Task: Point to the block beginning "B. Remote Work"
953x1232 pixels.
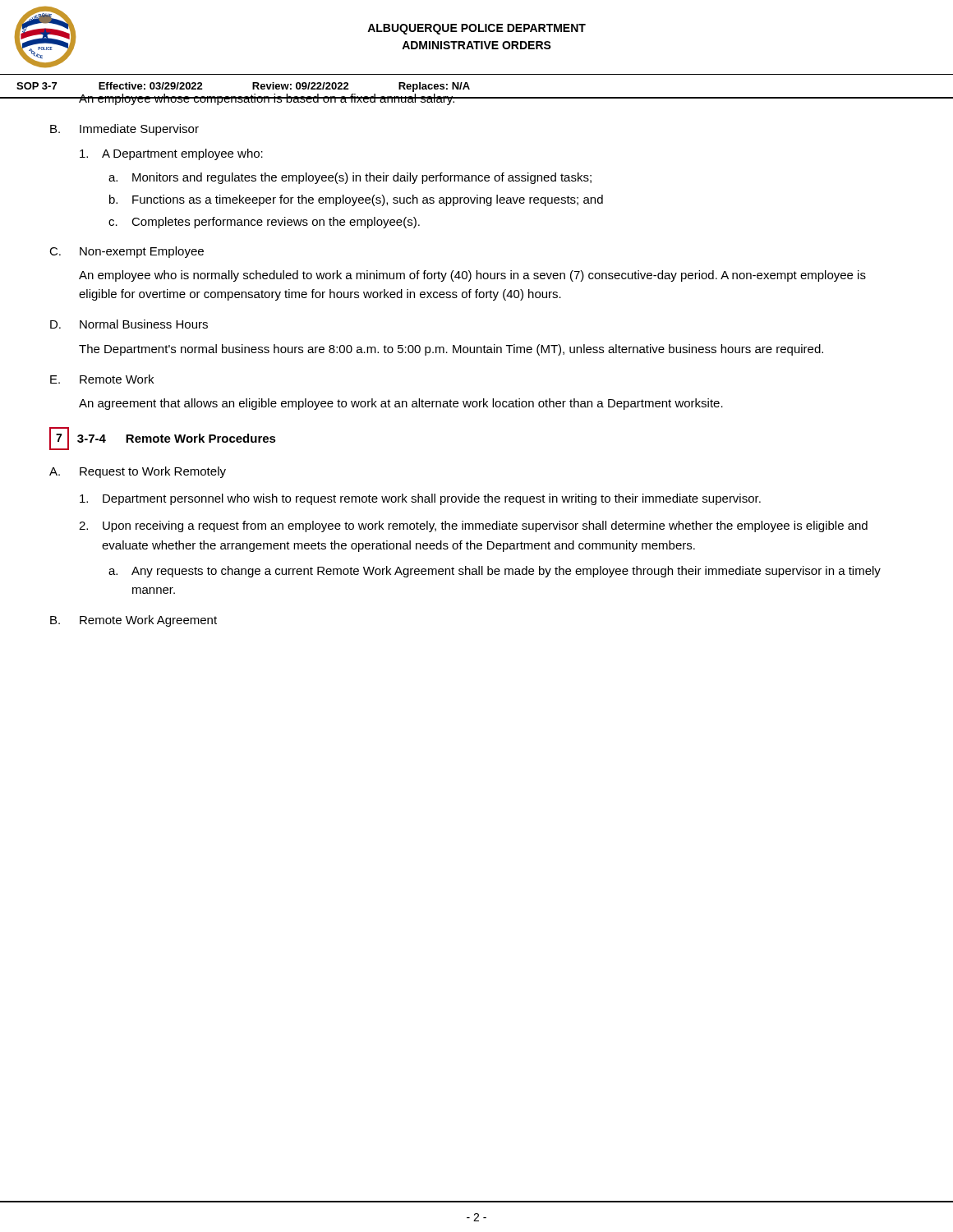Action: tap(133, 620)
